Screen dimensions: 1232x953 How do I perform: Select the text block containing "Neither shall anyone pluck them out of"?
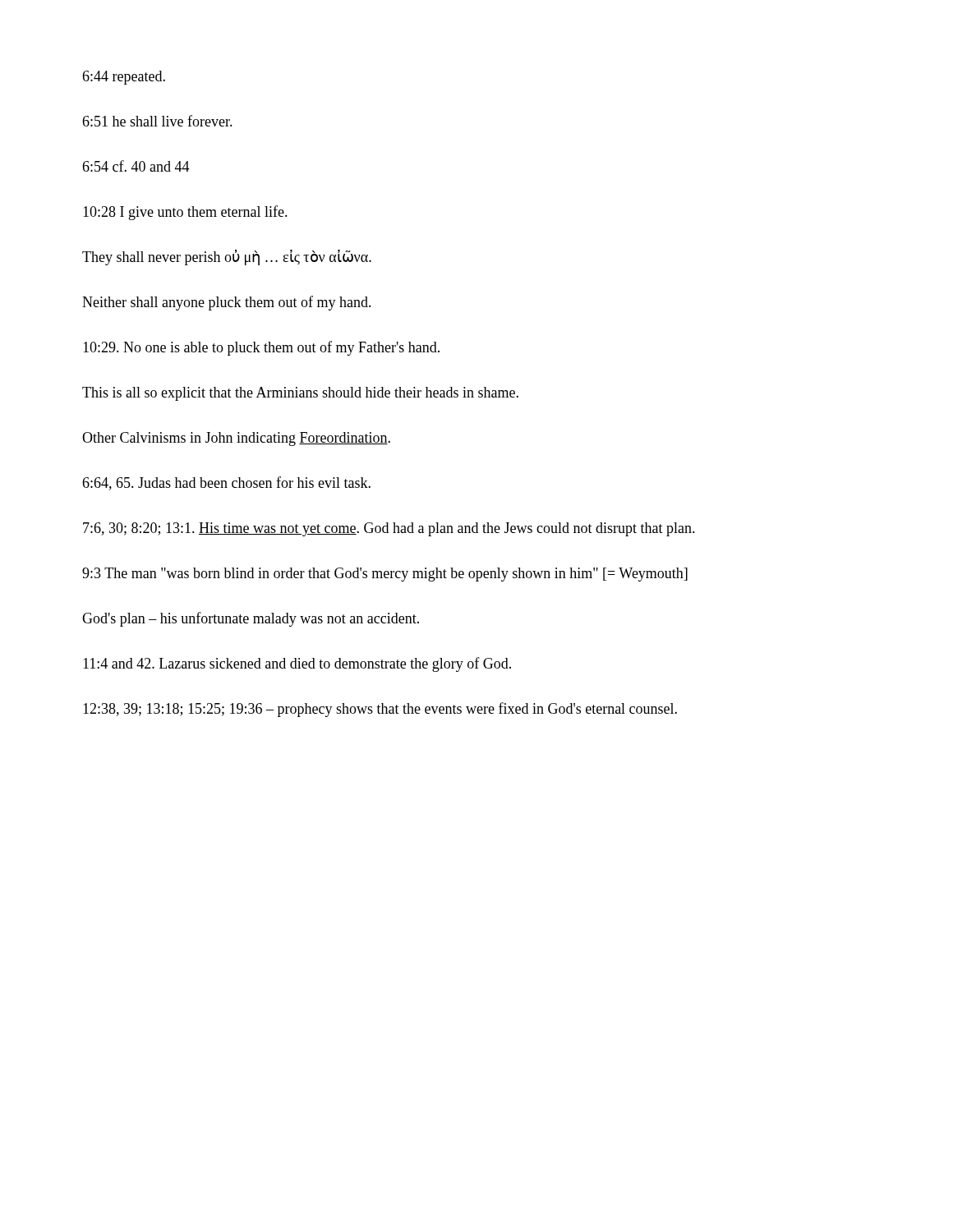tap(227, 302)
